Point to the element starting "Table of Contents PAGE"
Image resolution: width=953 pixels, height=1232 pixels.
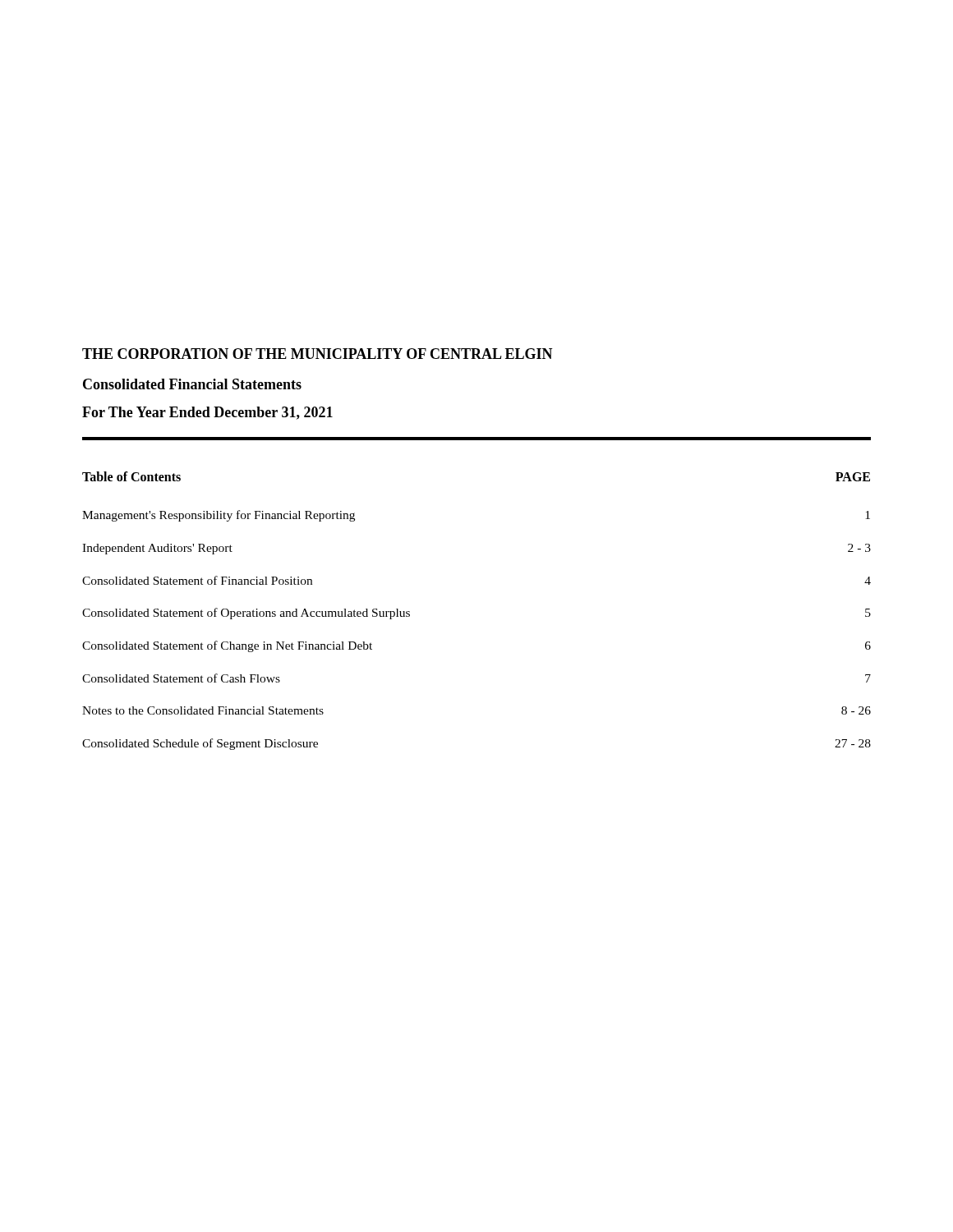[x=134, y=476]
